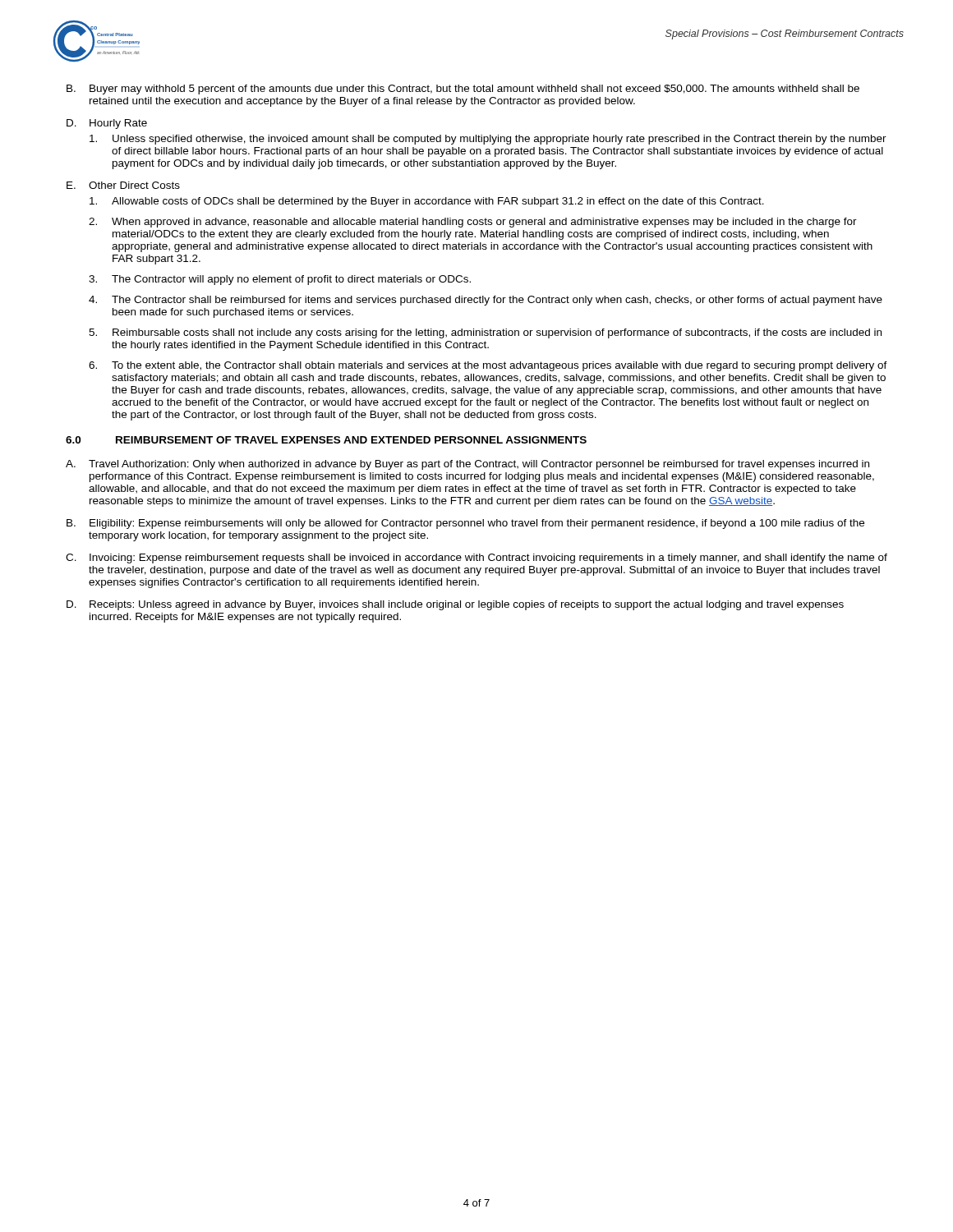Select the passage starting "3. The Contractor will apply"
953x1232 pixels.
coord(280,279)
